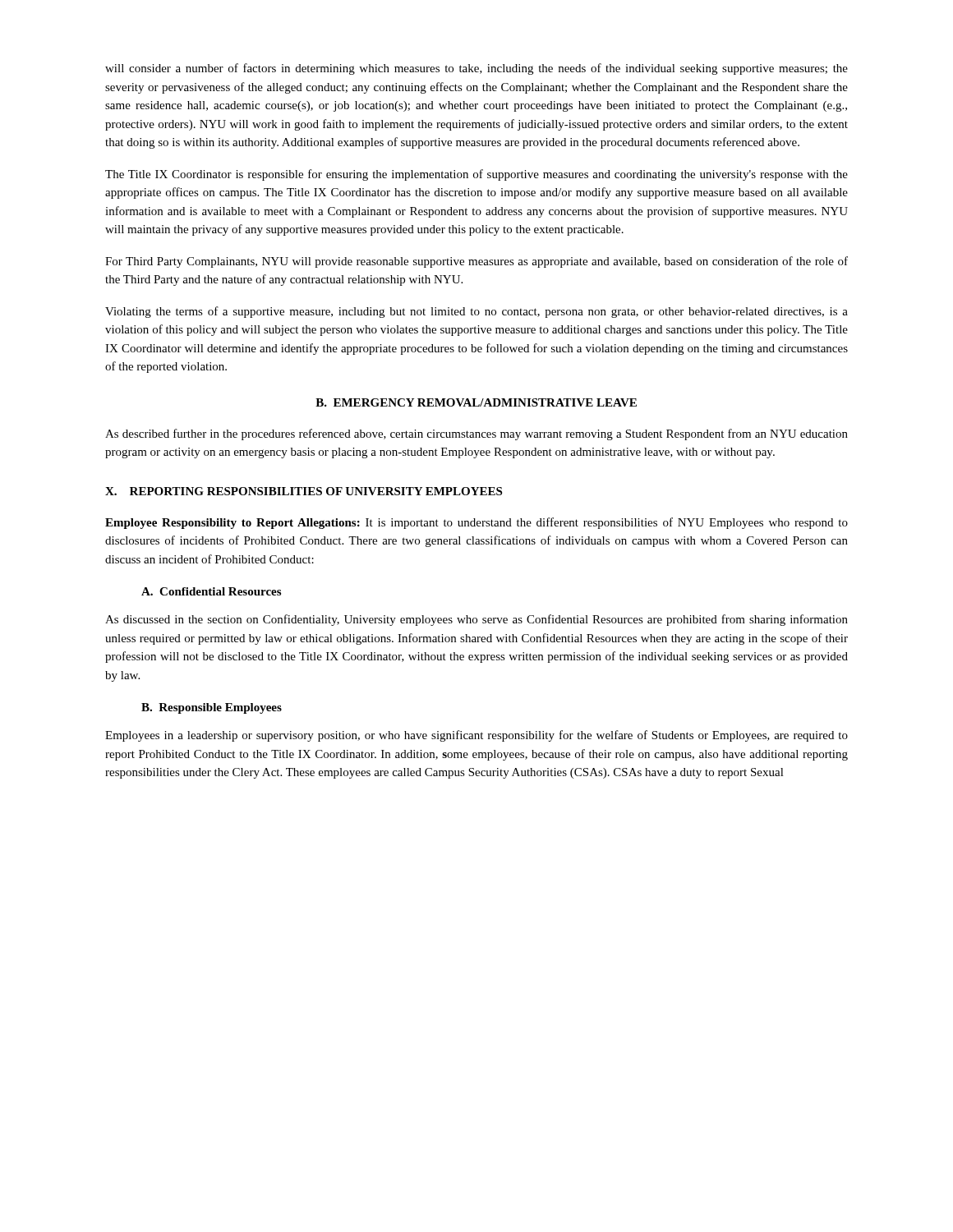Select the text starting "B. Responsible Employees"
953x1232 pixels.
tap(212, 707)
